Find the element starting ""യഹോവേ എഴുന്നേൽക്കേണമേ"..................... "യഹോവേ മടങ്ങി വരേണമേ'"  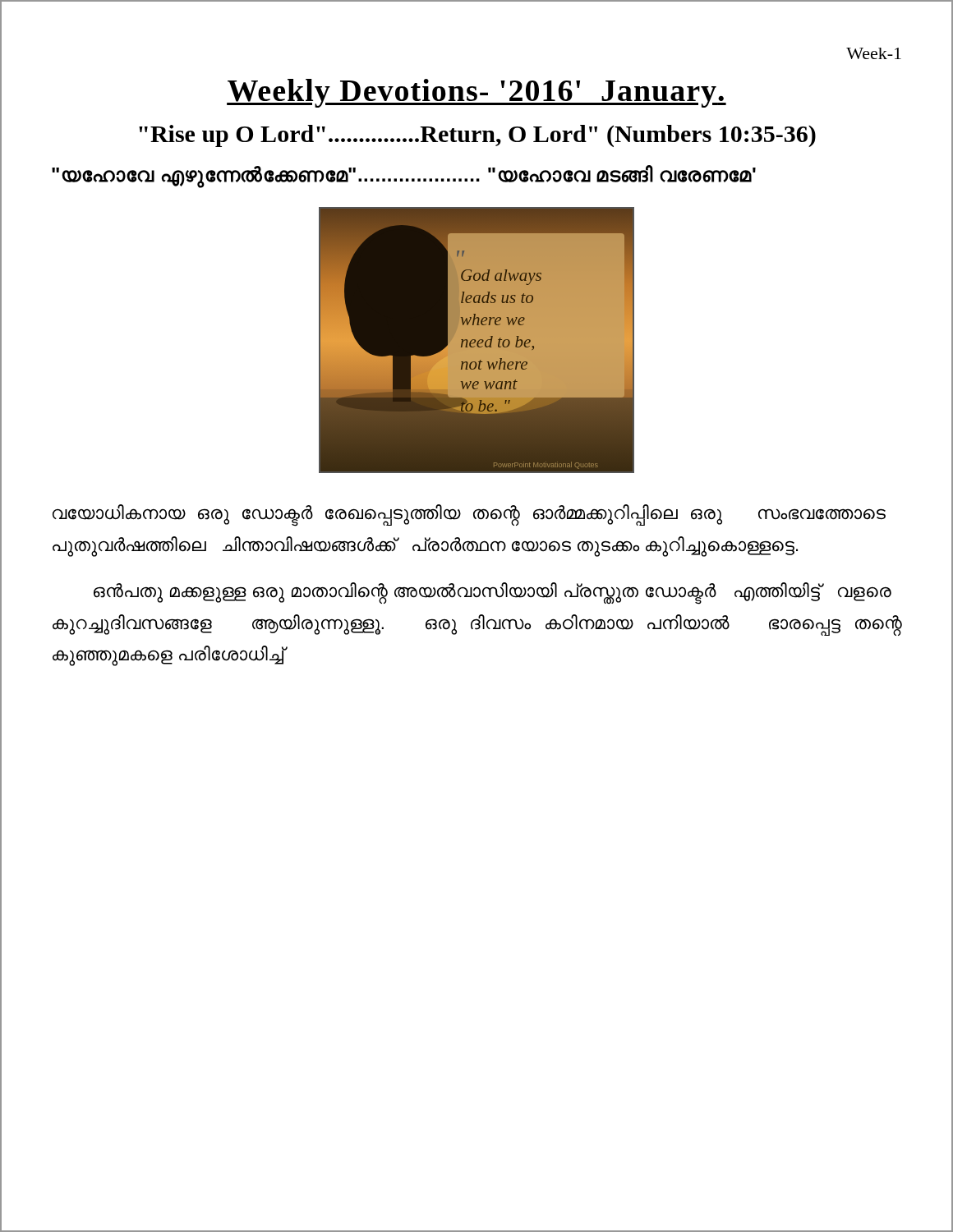(x=404, y=175)
